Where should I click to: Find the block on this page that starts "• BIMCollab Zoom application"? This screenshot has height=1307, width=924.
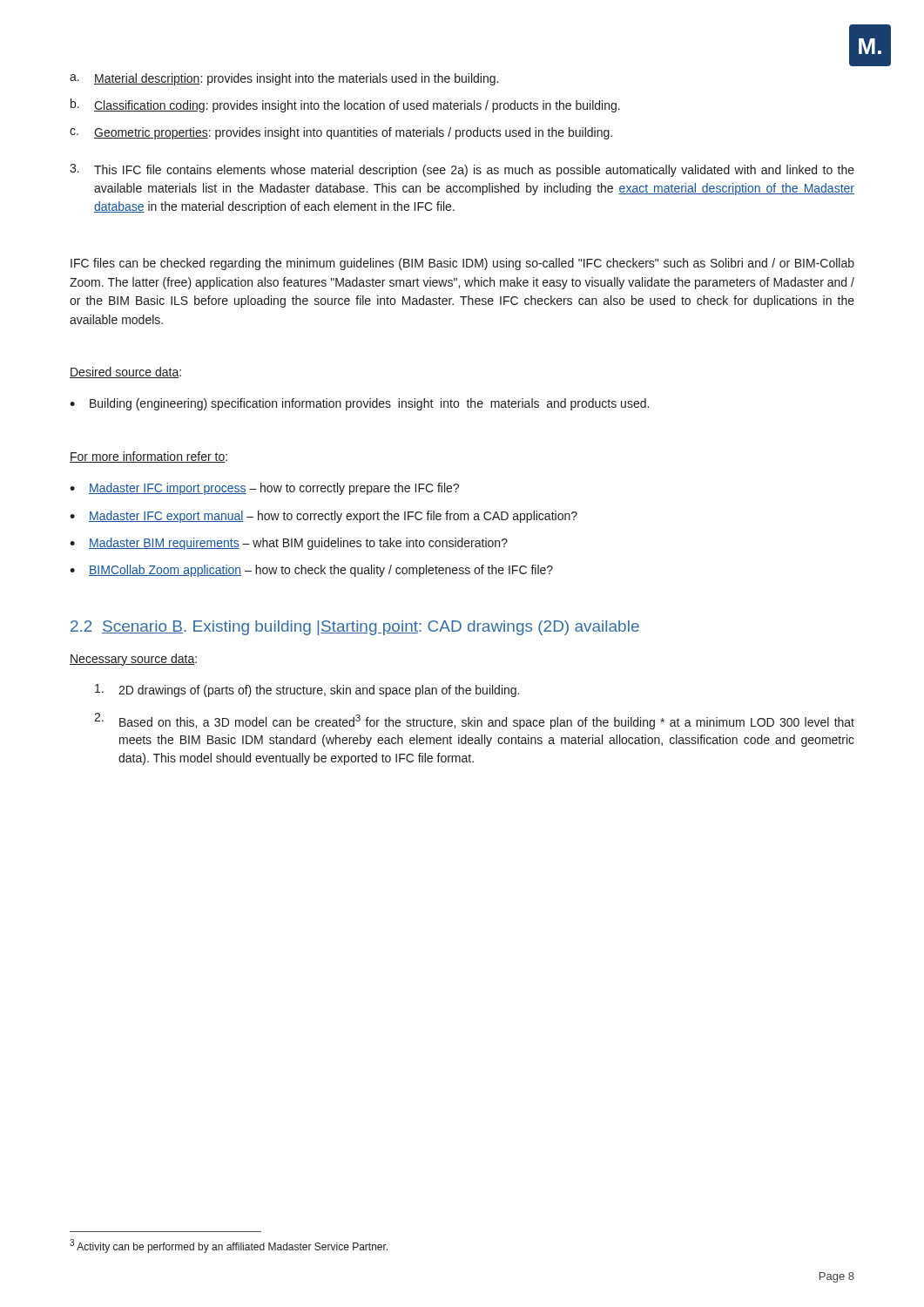point(462,572)
